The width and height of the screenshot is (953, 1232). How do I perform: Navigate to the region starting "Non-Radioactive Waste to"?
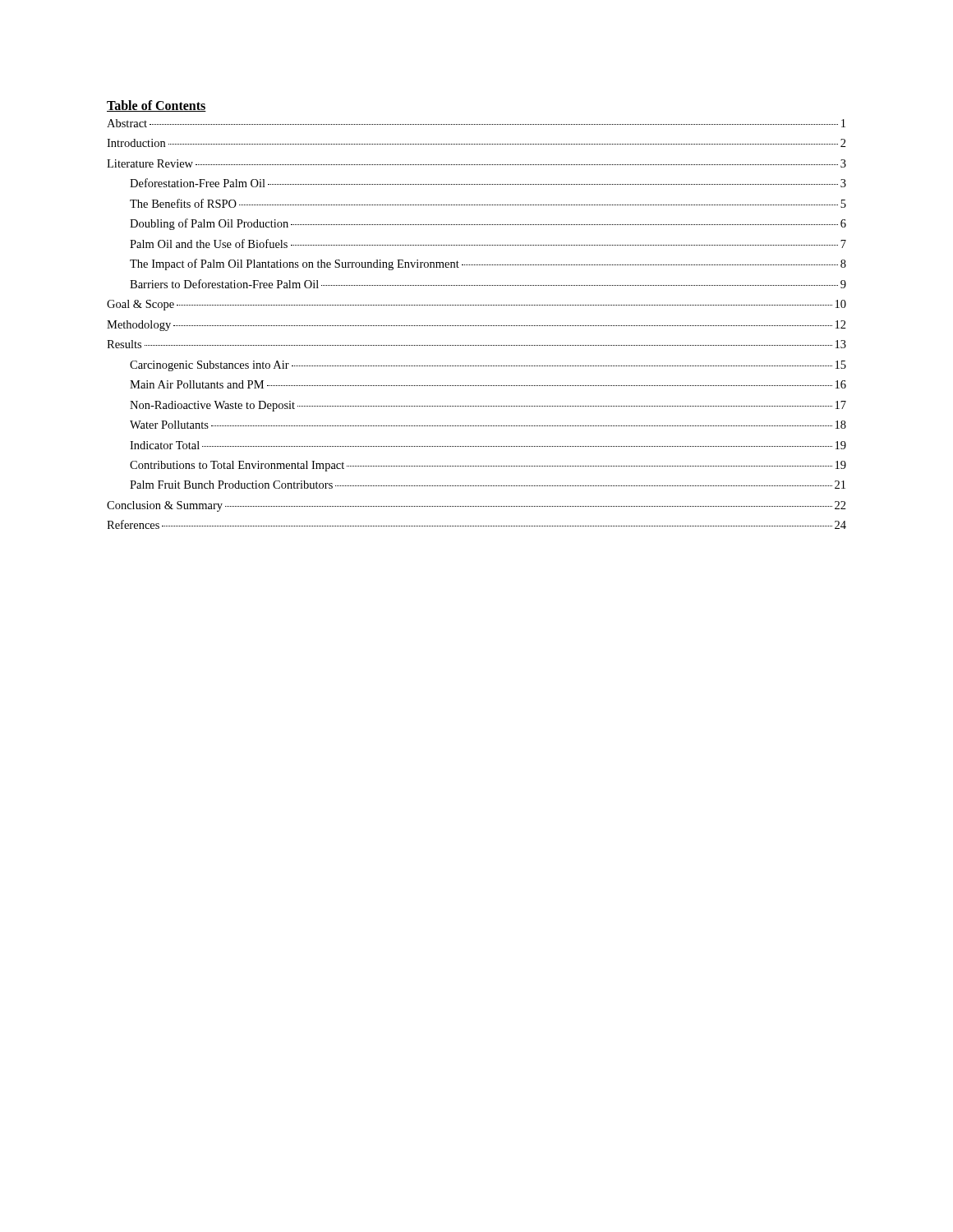(x=476, y=405)
